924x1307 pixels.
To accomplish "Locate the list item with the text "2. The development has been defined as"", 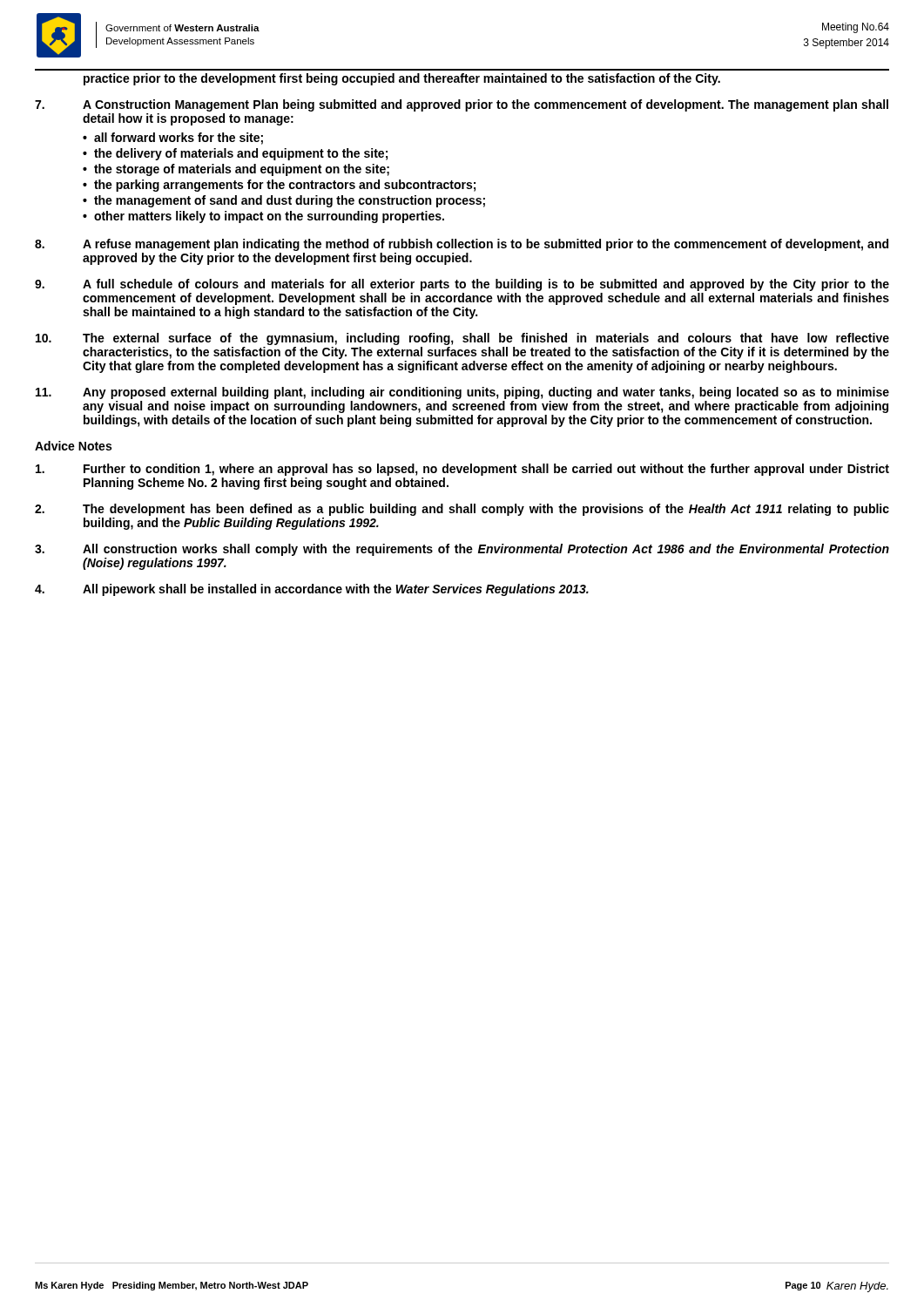I will point(462,516).
